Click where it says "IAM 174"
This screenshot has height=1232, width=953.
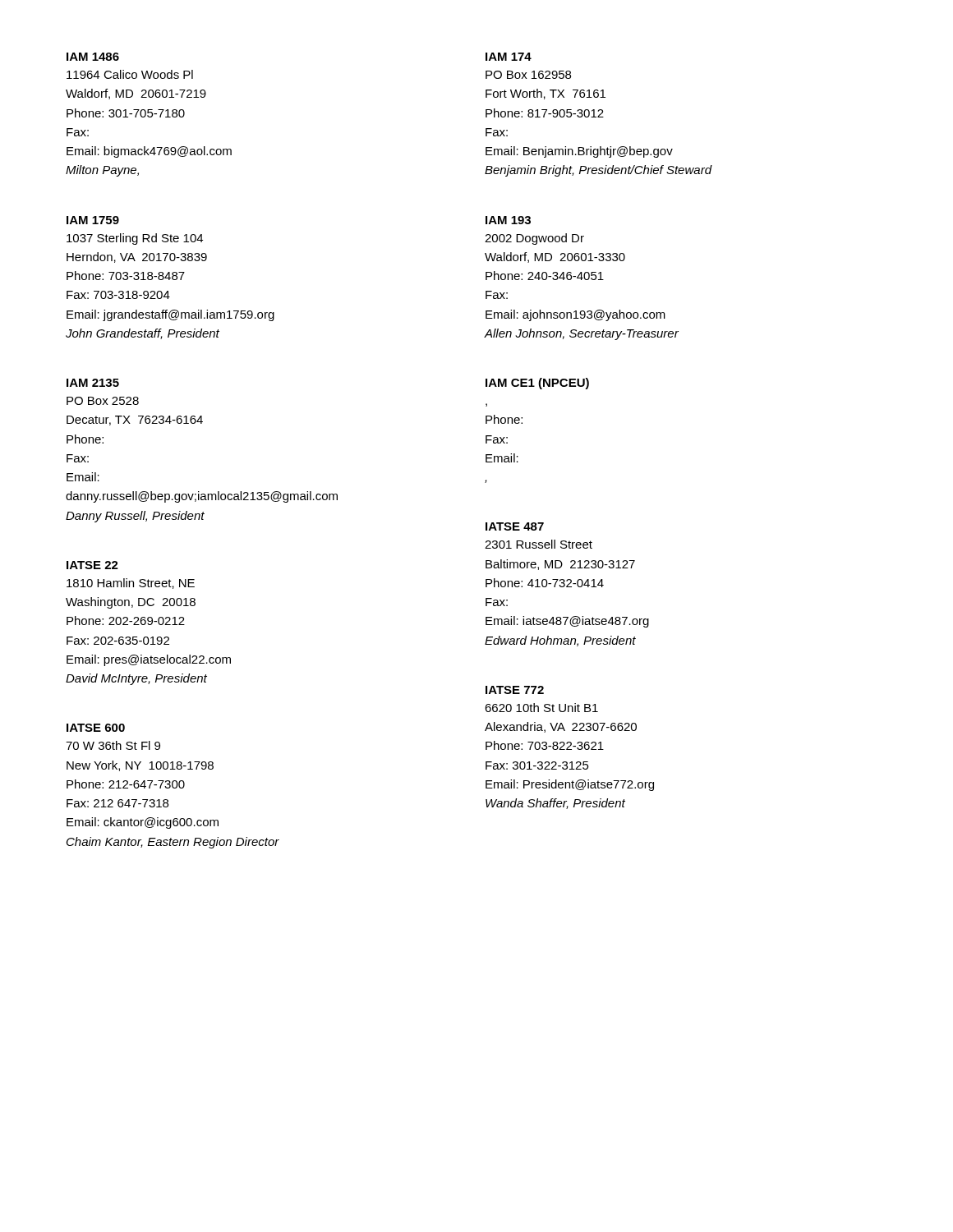[x=508, y=56]
